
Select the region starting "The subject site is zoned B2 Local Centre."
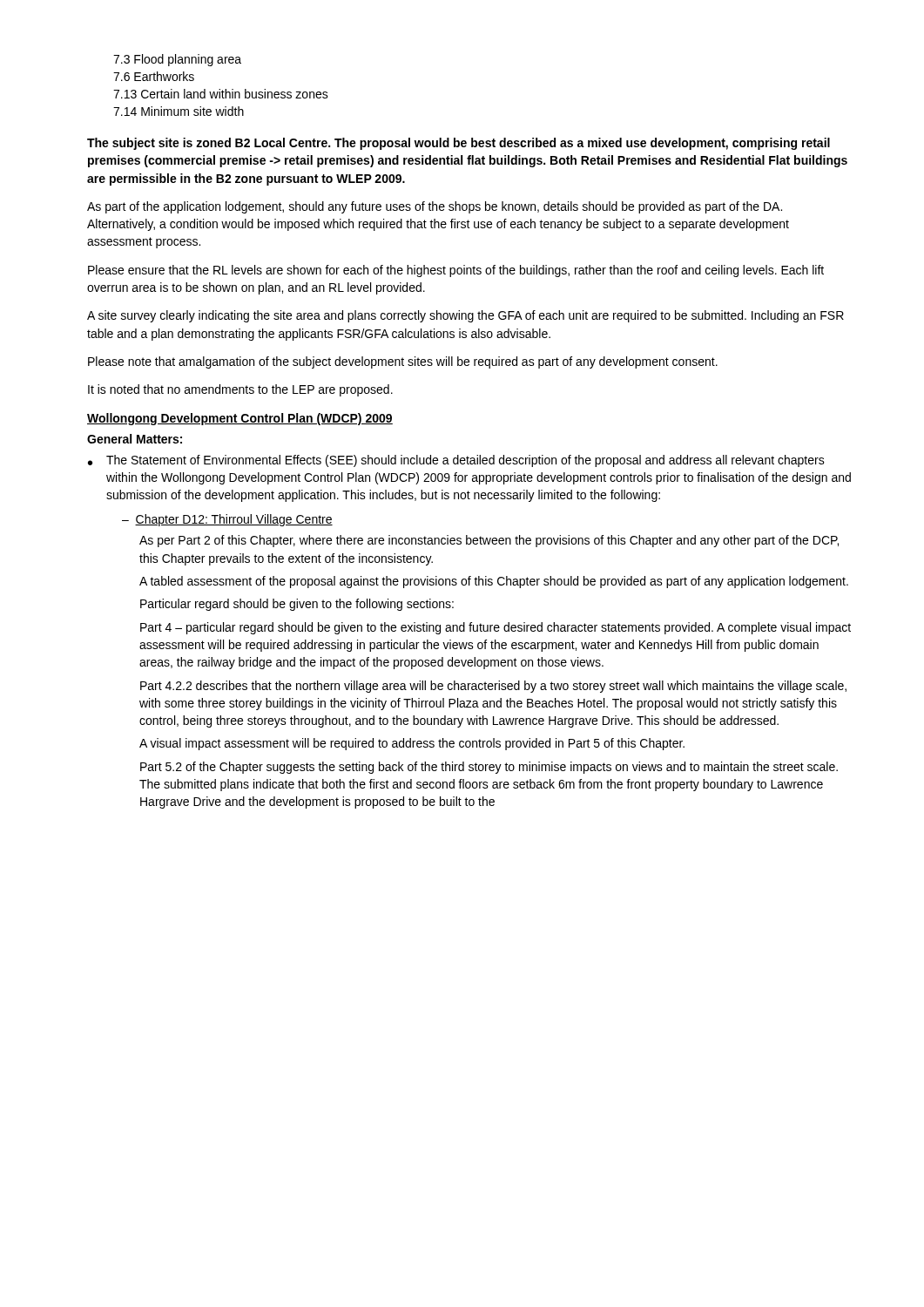click(x=467, y=161)
